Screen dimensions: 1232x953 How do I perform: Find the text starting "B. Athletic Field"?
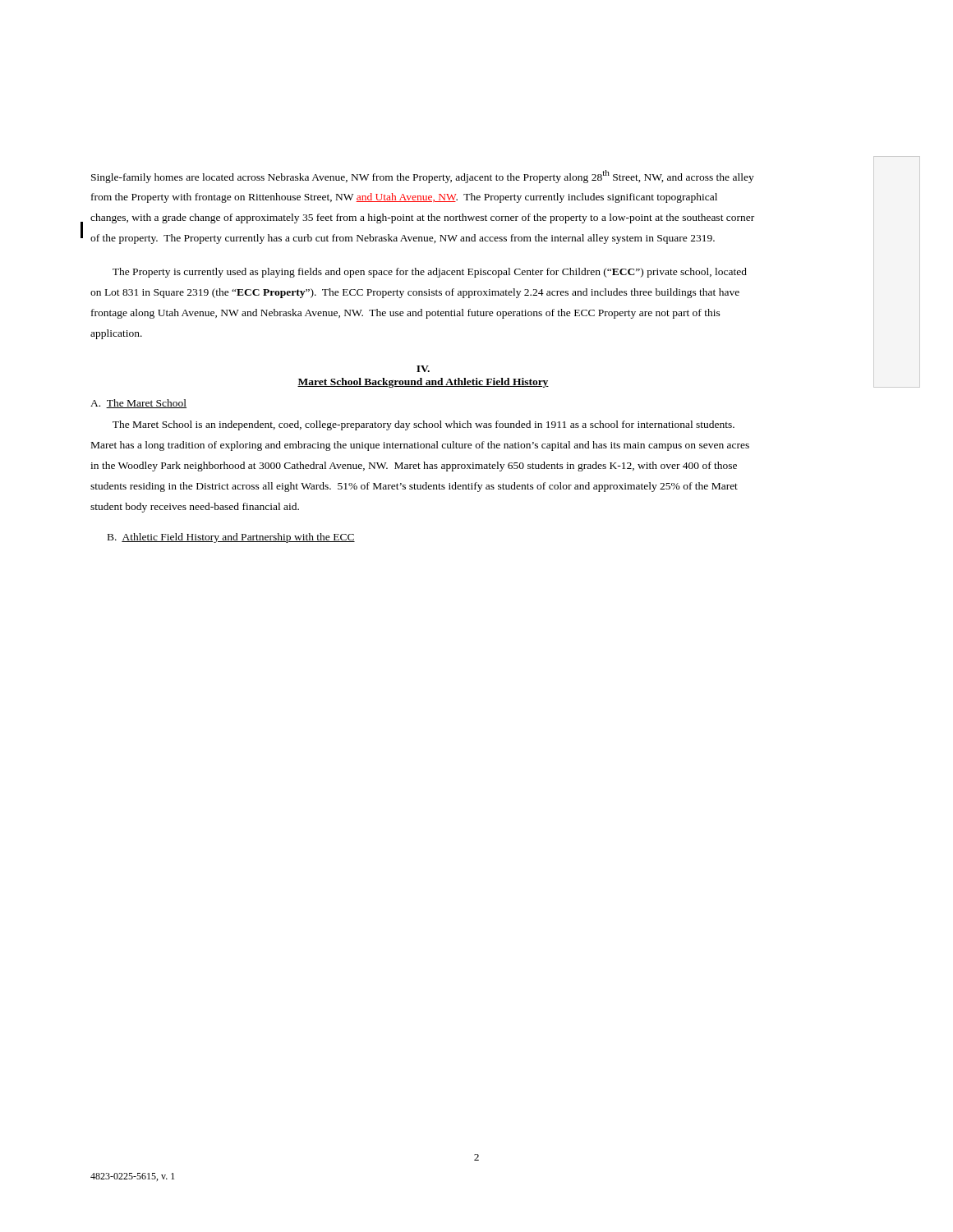pos(231,537)
